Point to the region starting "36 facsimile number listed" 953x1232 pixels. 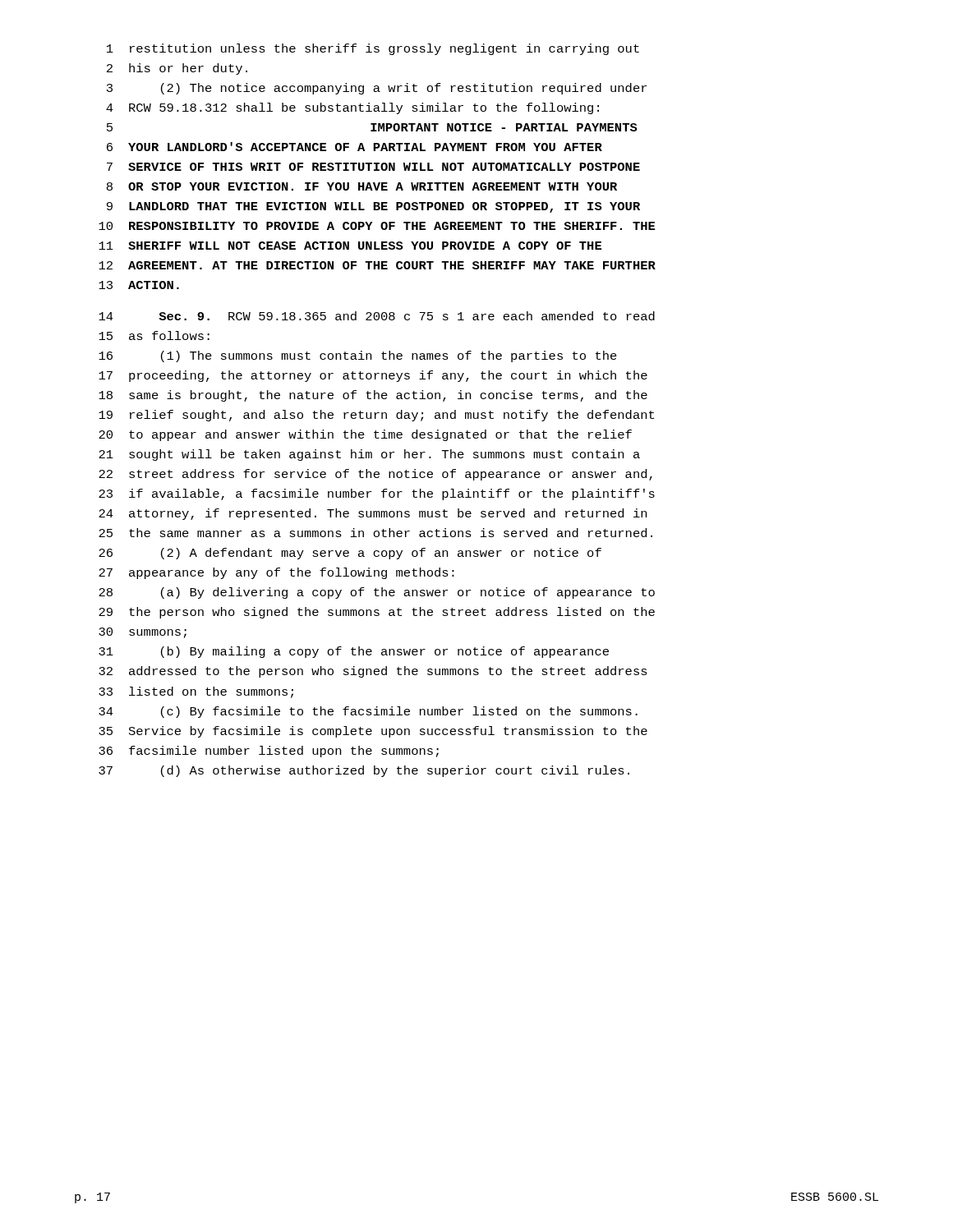coord(269,752)
